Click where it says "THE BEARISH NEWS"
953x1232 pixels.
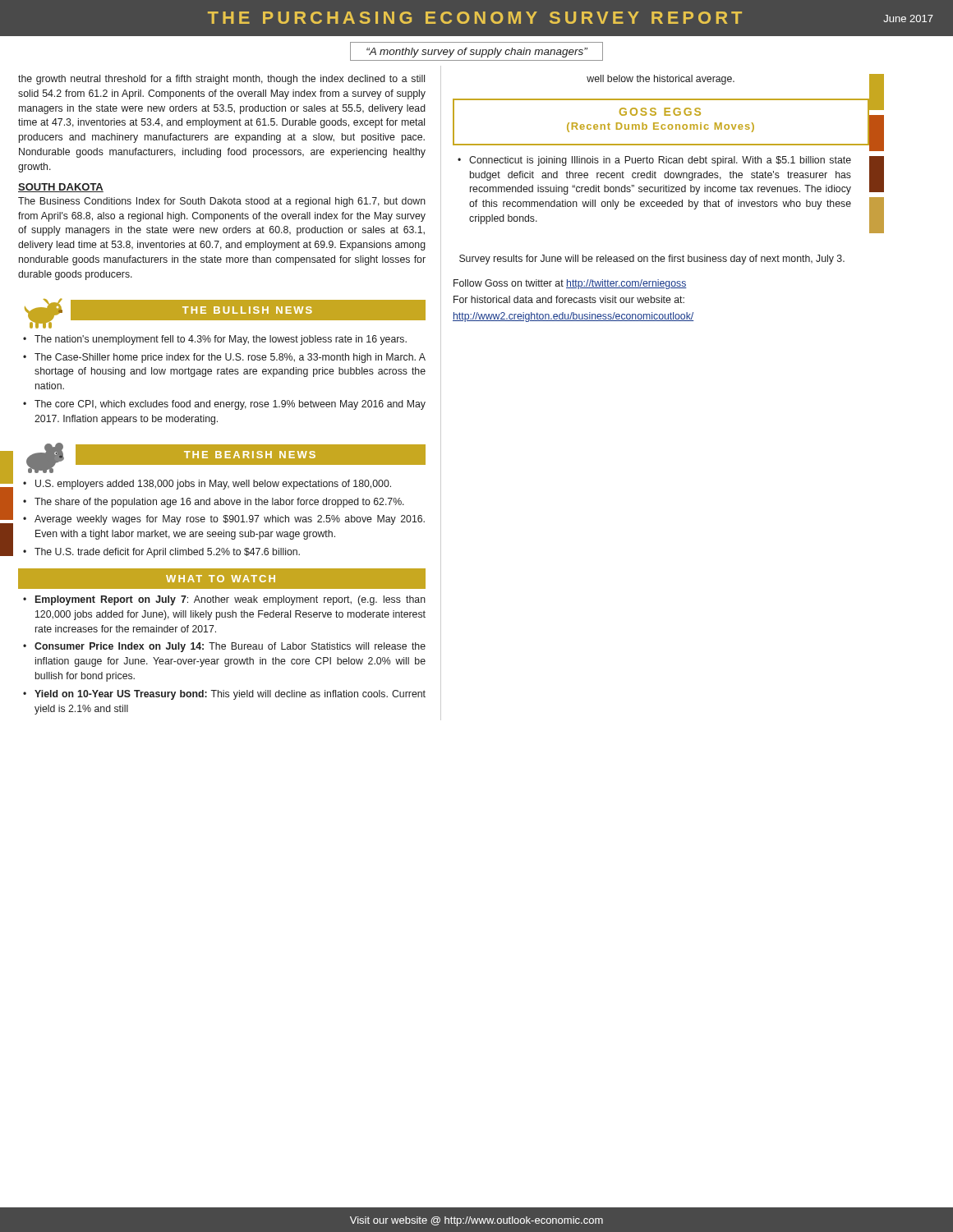(x=251, y=455)
